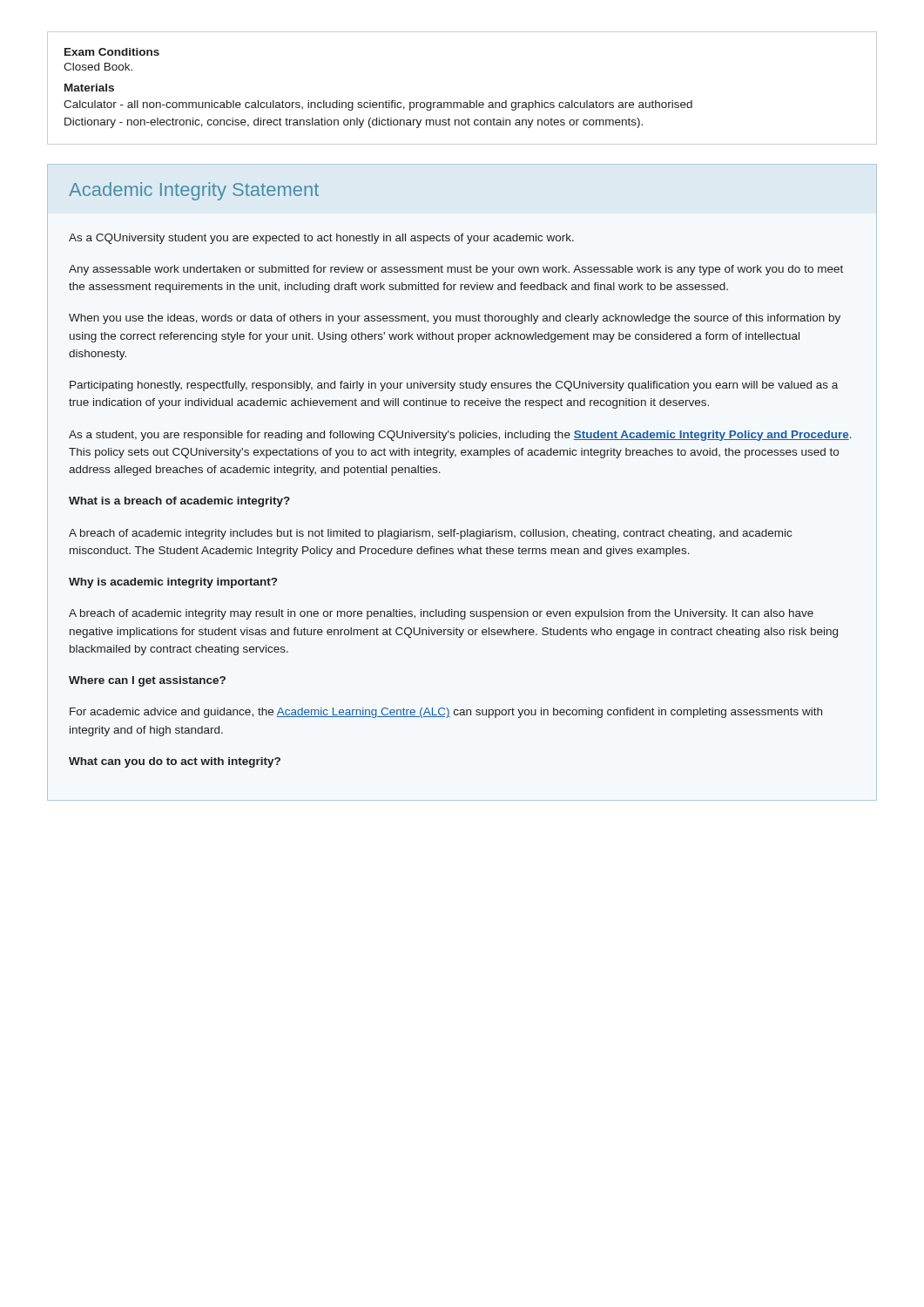Click where it says "Academic Integrity Statement"
This screenshot has height=1307, width=924.
tap(194, 191)
